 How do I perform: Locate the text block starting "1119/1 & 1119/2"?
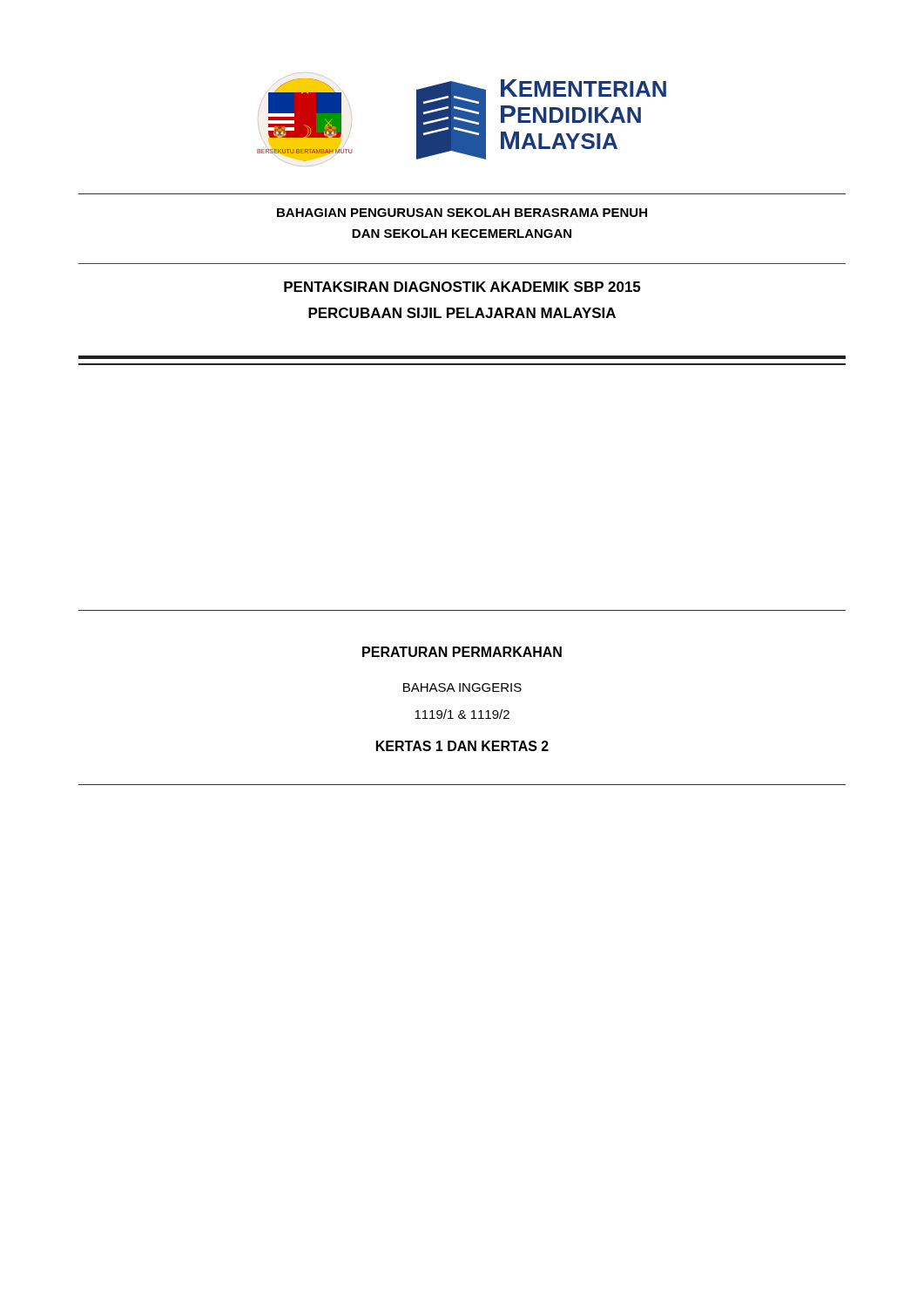462,714
